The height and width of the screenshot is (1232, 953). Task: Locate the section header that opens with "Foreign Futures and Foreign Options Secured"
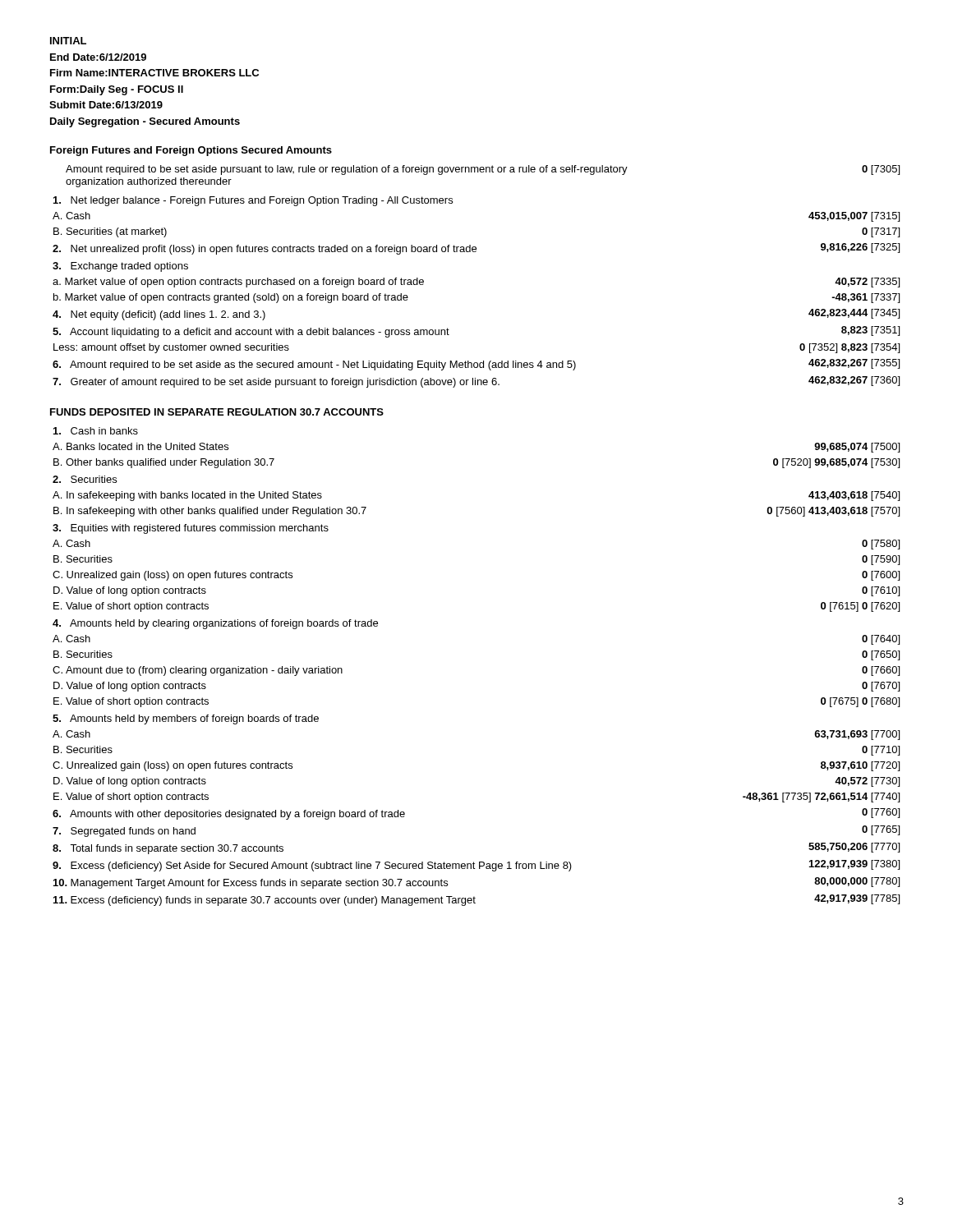191,150
